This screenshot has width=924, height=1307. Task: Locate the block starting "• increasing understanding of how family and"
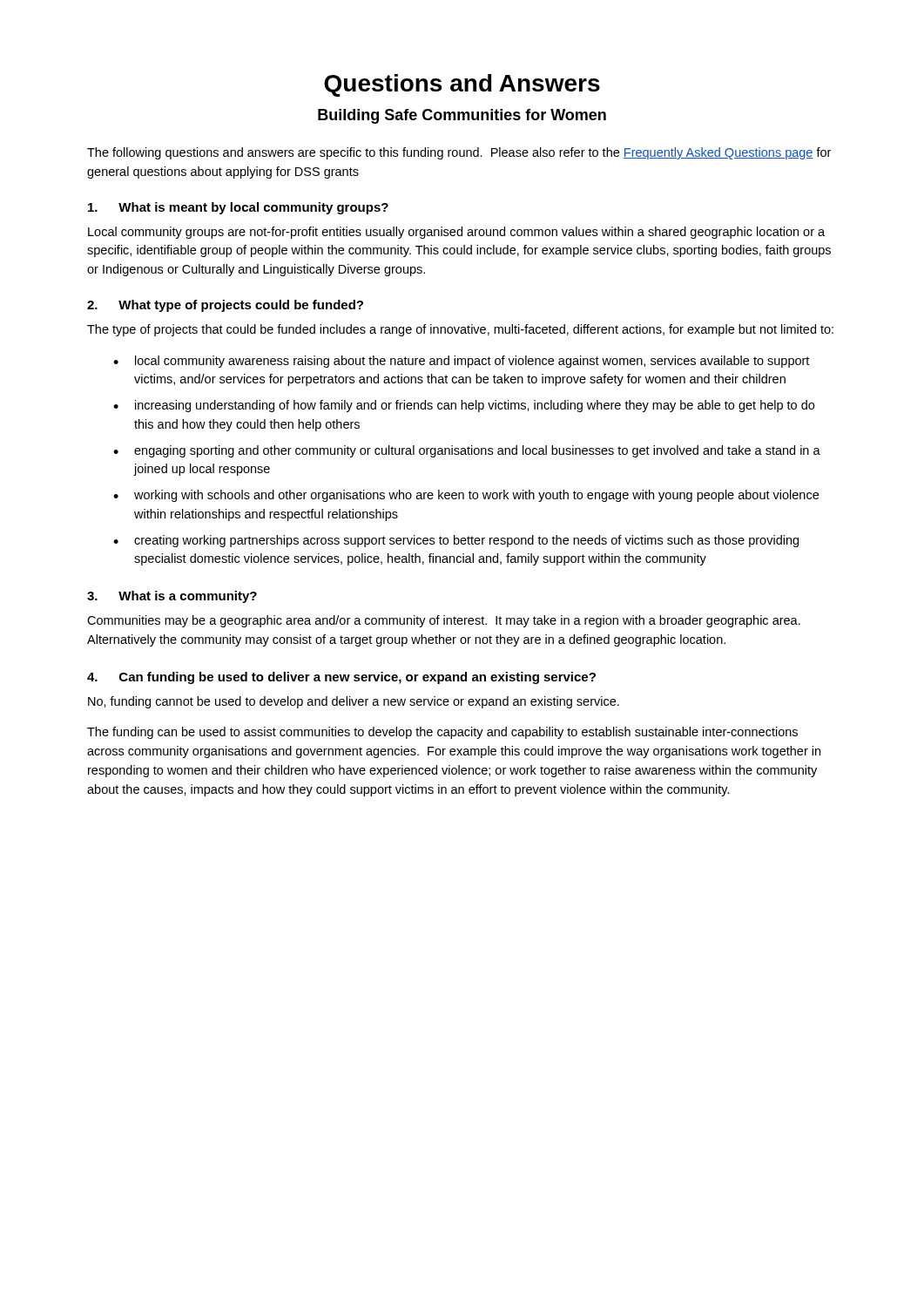475,415
